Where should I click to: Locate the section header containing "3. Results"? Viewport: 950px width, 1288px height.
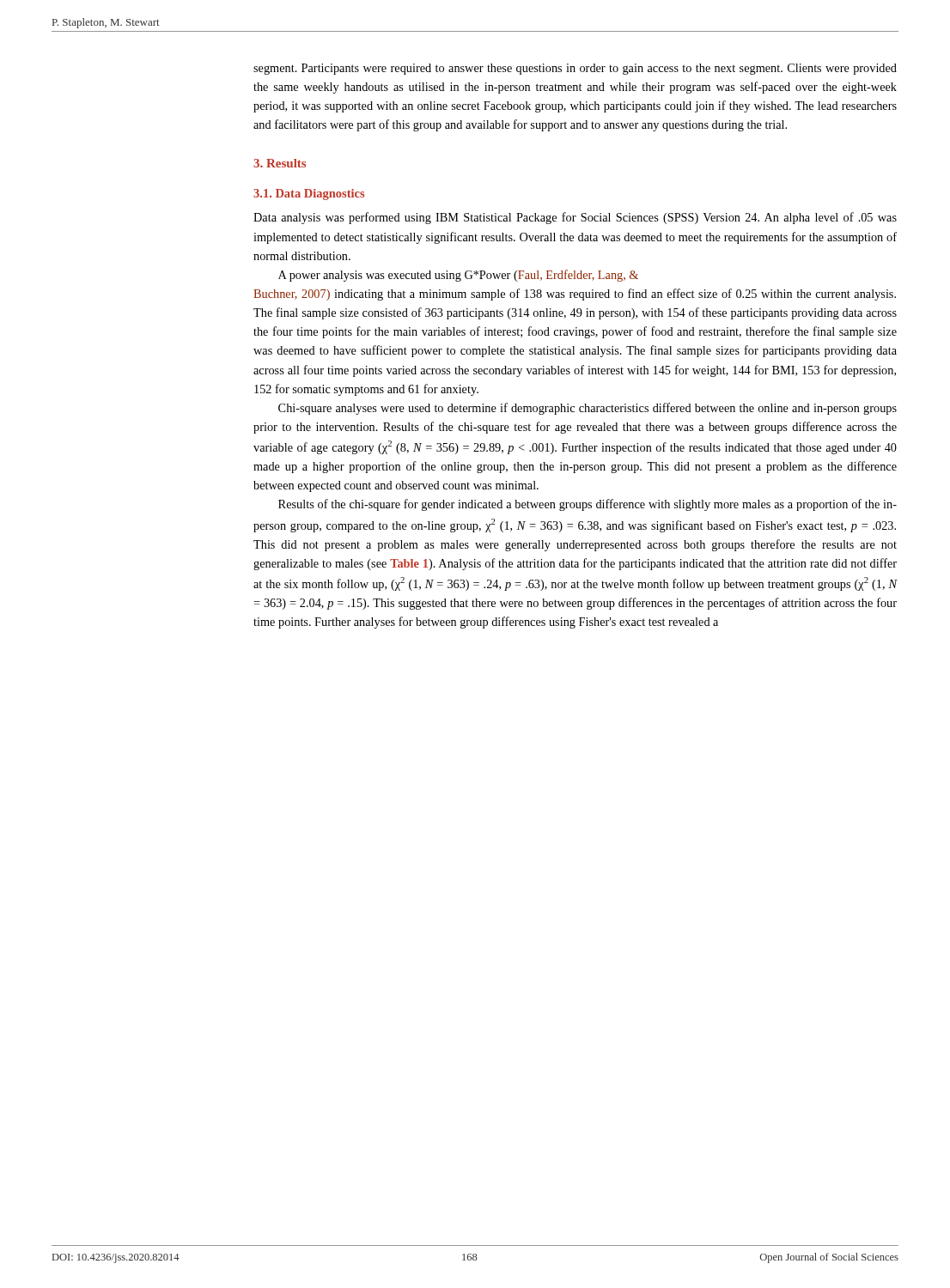point(280,163)
